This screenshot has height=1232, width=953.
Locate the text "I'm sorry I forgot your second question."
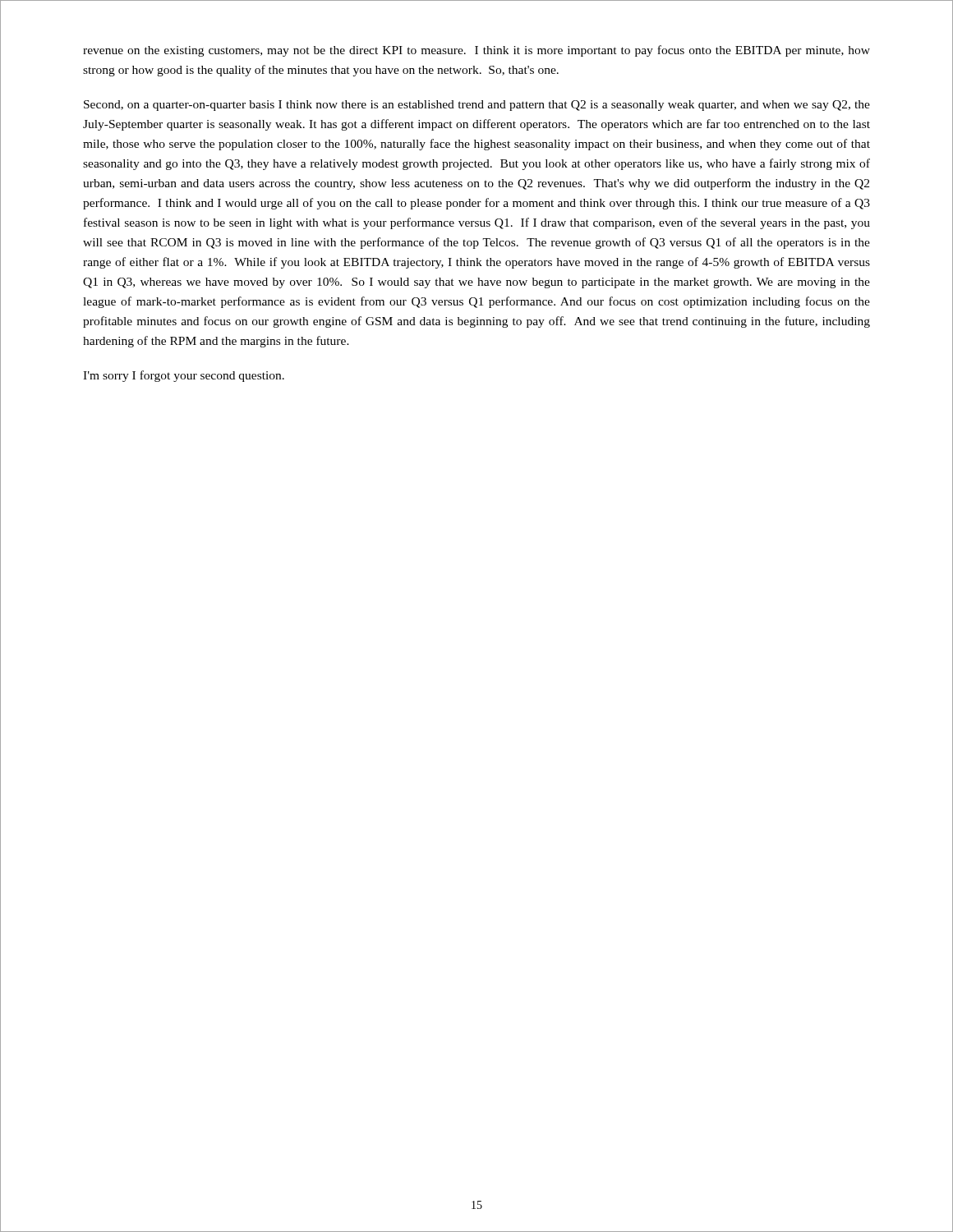[x=184, y=375]
